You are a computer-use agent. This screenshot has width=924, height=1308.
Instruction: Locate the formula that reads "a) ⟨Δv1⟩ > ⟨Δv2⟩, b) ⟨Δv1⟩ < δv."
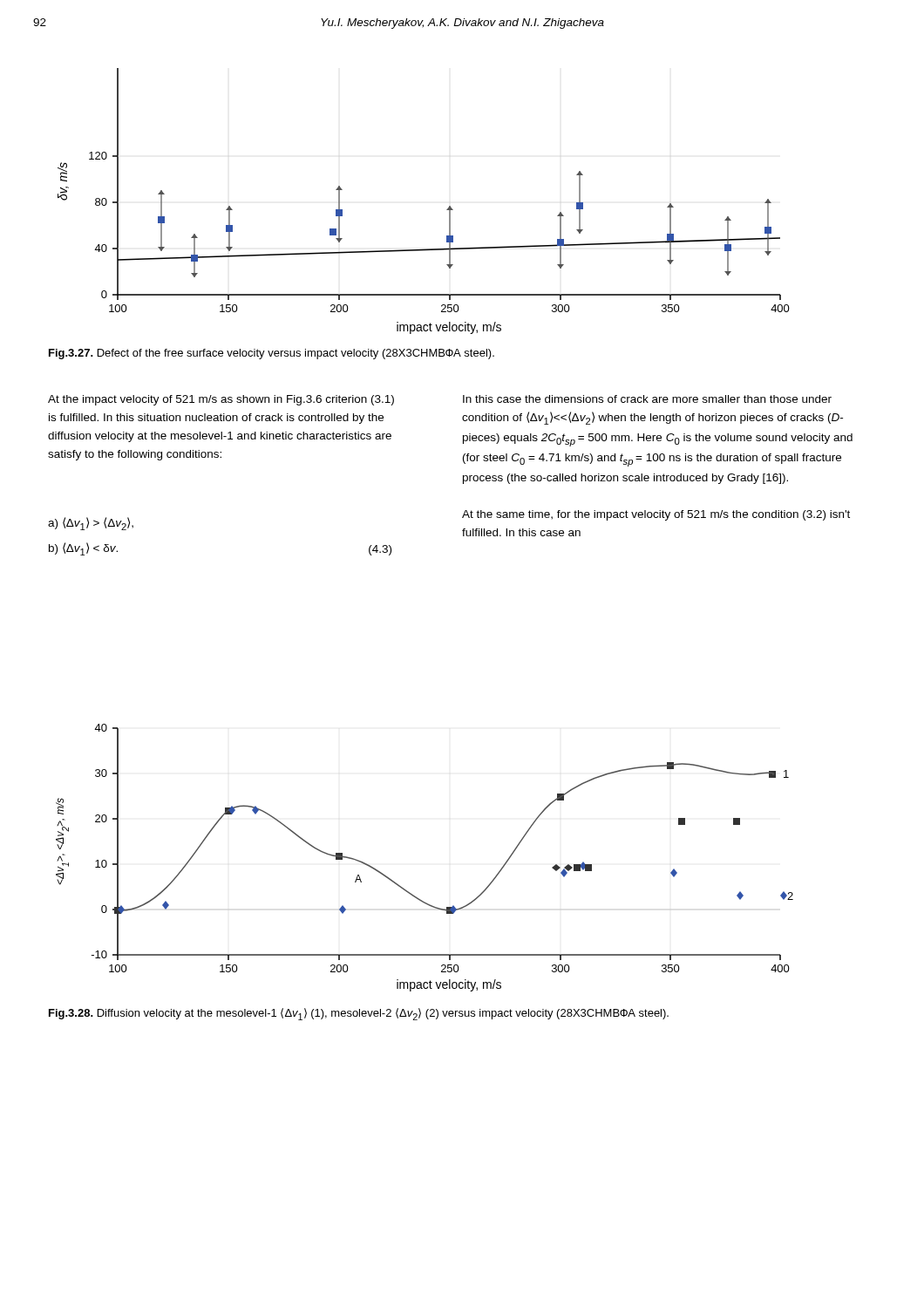[91, 524]
